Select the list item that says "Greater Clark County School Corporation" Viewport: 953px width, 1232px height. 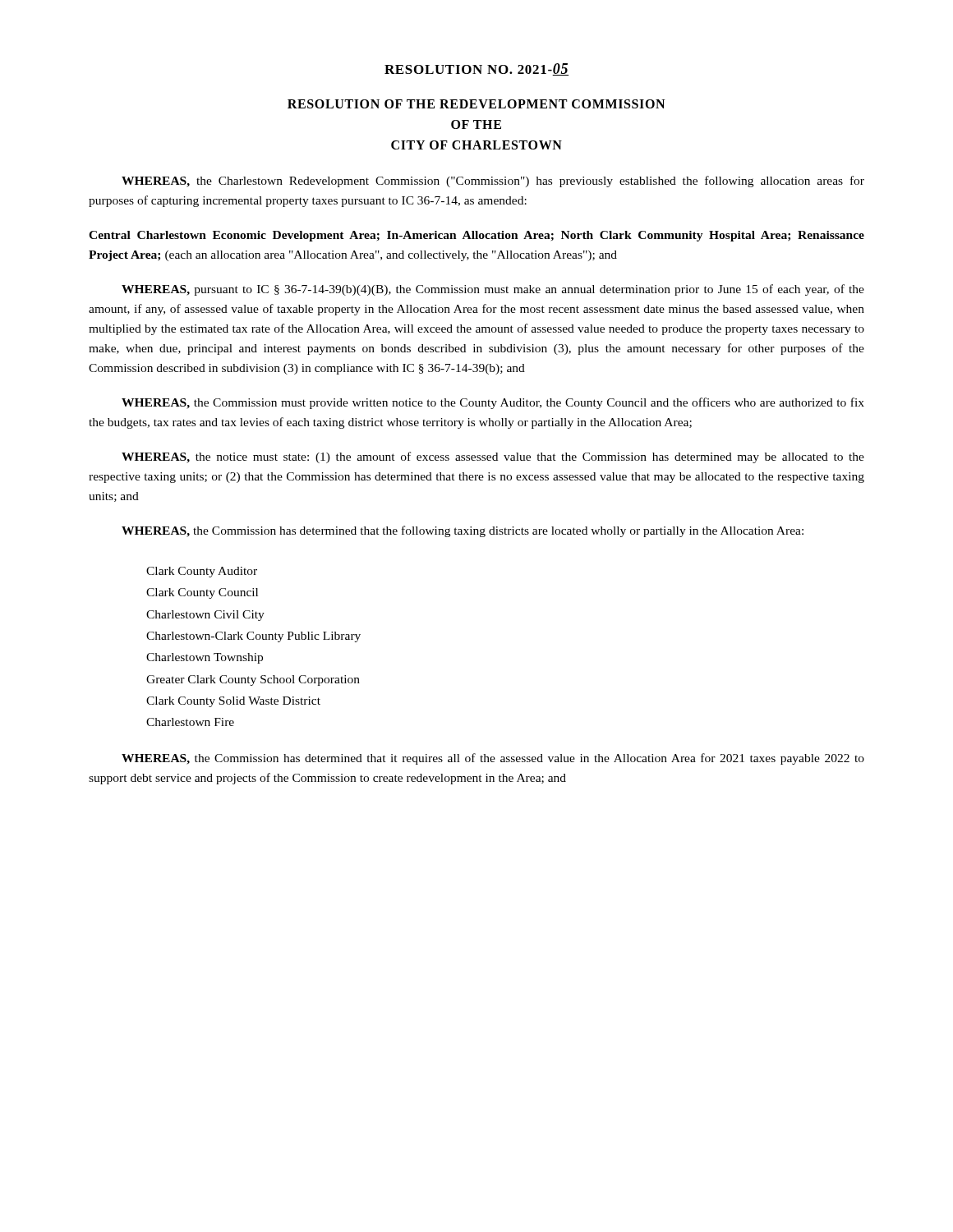[253, 678]
